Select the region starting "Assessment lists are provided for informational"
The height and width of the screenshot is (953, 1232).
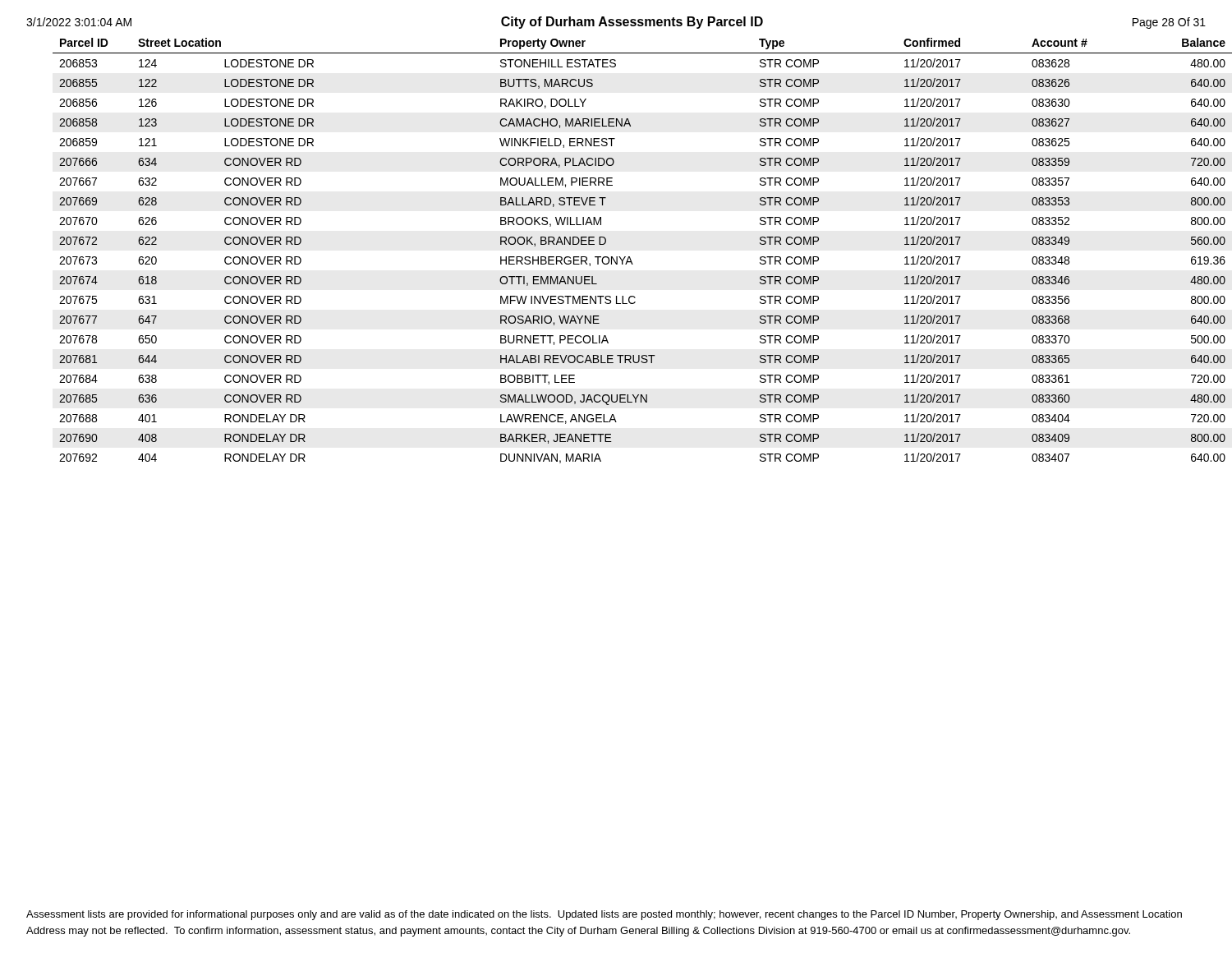pos(604,922)
